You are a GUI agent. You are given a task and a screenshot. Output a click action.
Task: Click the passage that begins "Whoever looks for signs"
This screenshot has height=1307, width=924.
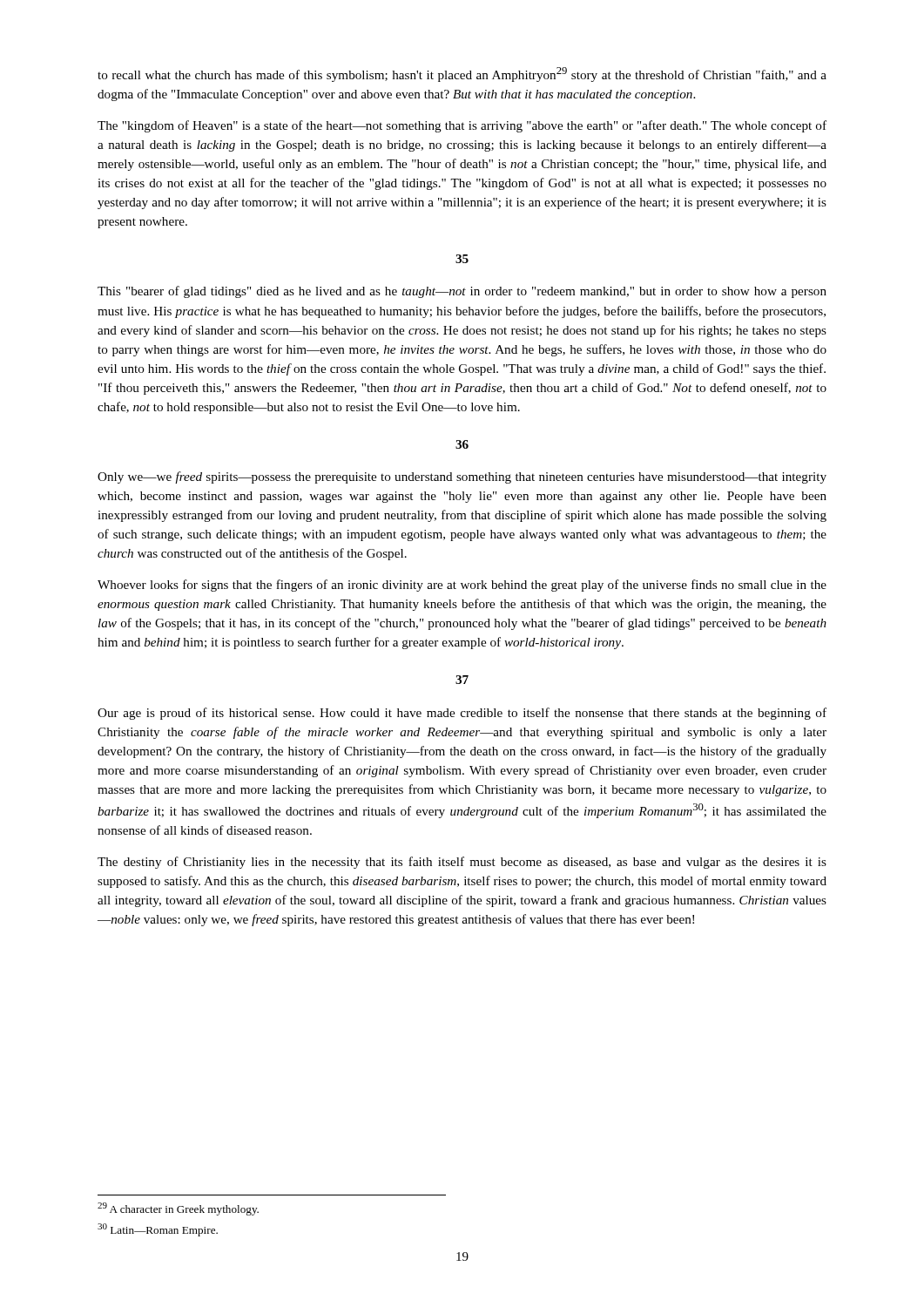coord(462,613)
